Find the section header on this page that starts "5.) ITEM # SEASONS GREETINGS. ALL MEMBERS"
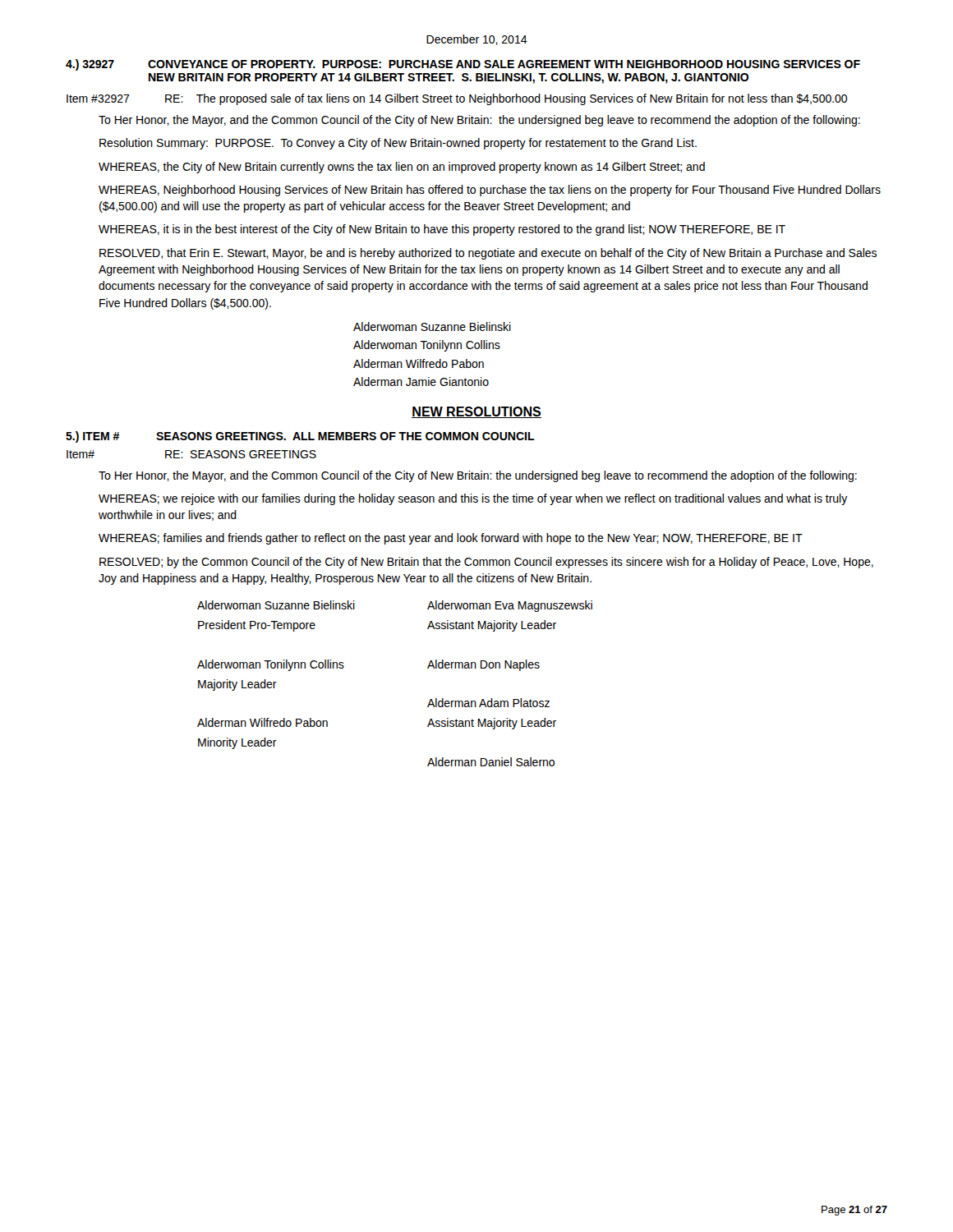 click(300, 436)
